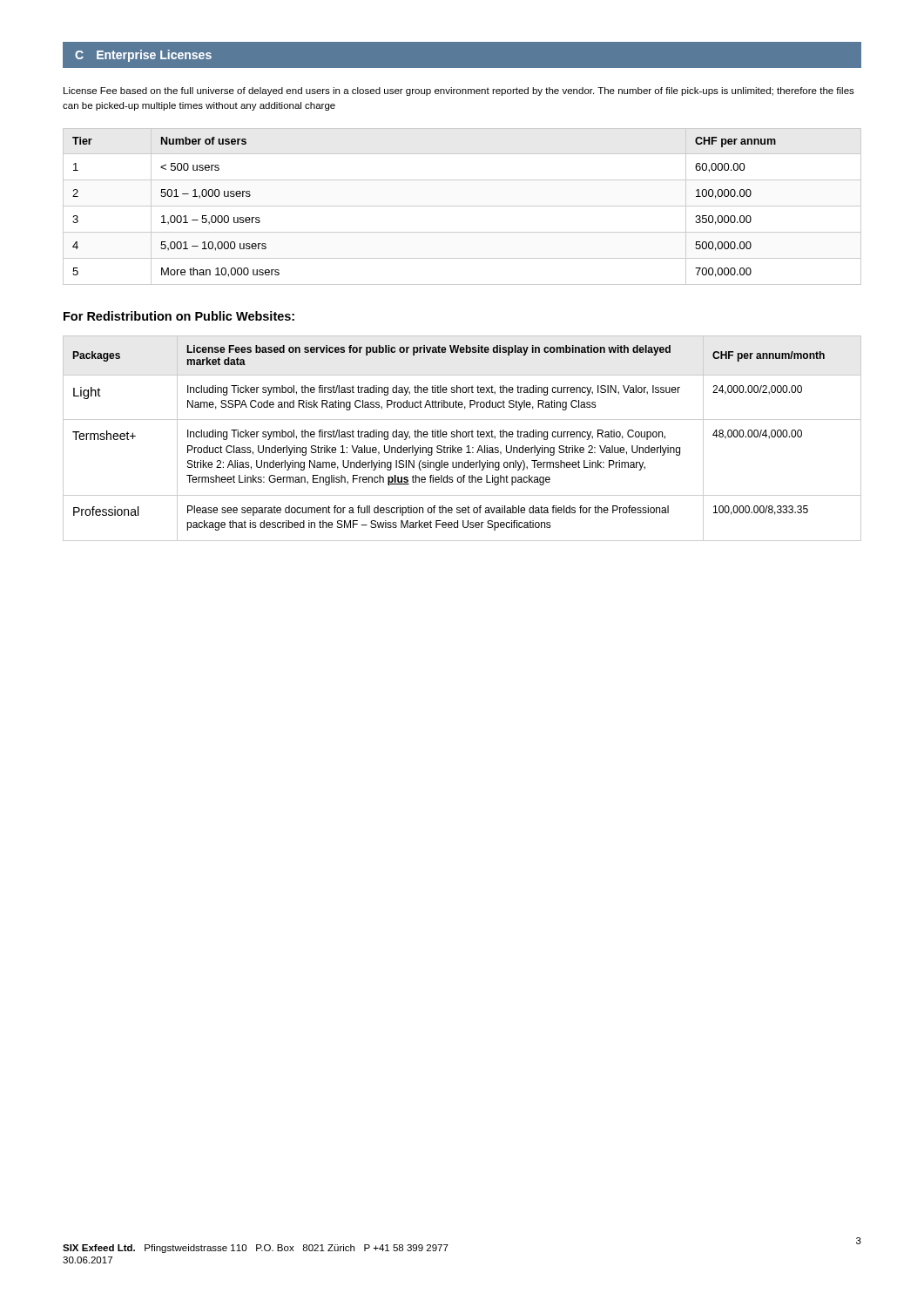Locate the table with the text "Including Ticker symbol, the"
Viewport: 924px width, 1307px height.
462,438
